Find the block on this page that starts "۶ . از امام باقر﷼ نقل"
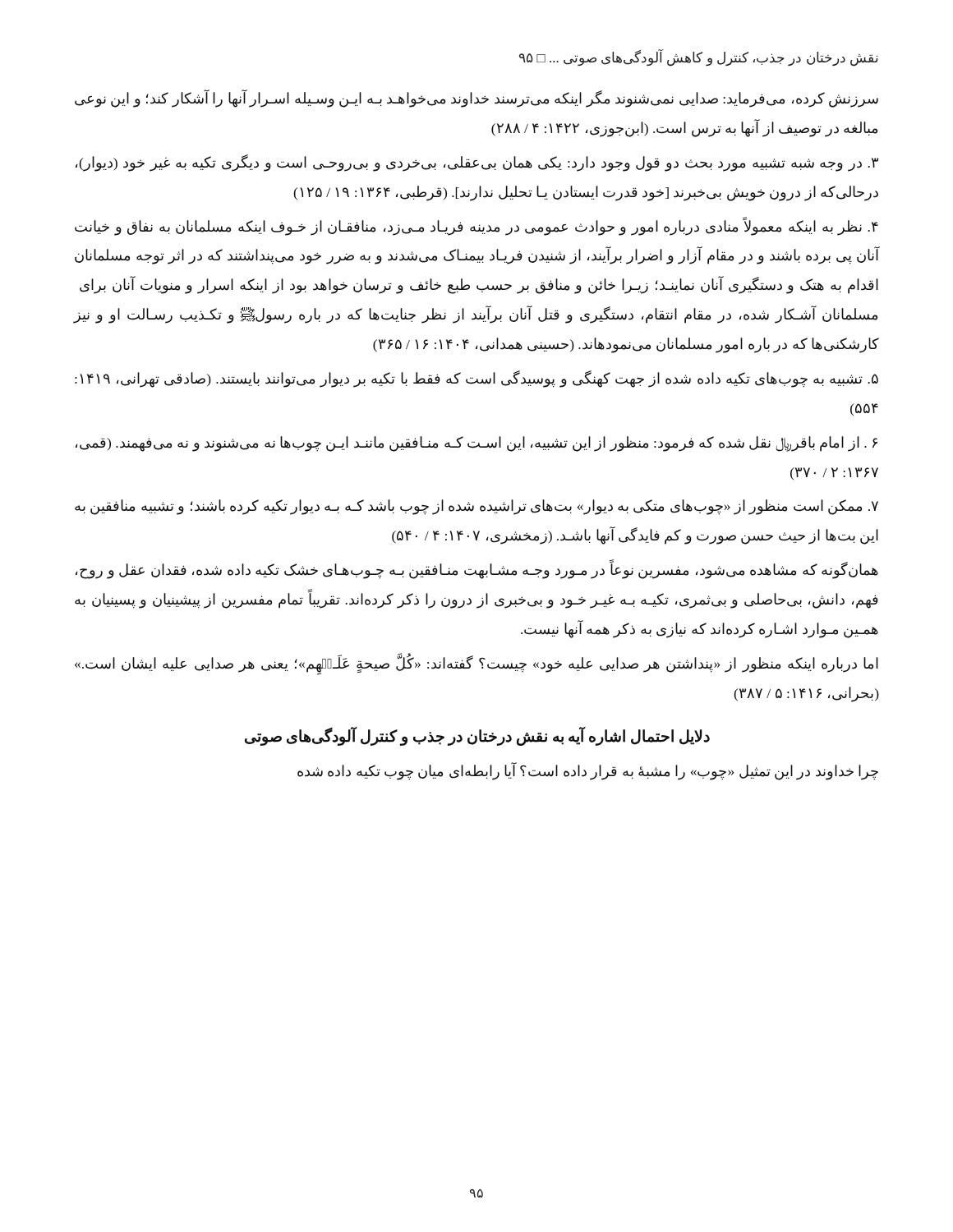This screenshot has width=953, height=1232. coord(476,458)
